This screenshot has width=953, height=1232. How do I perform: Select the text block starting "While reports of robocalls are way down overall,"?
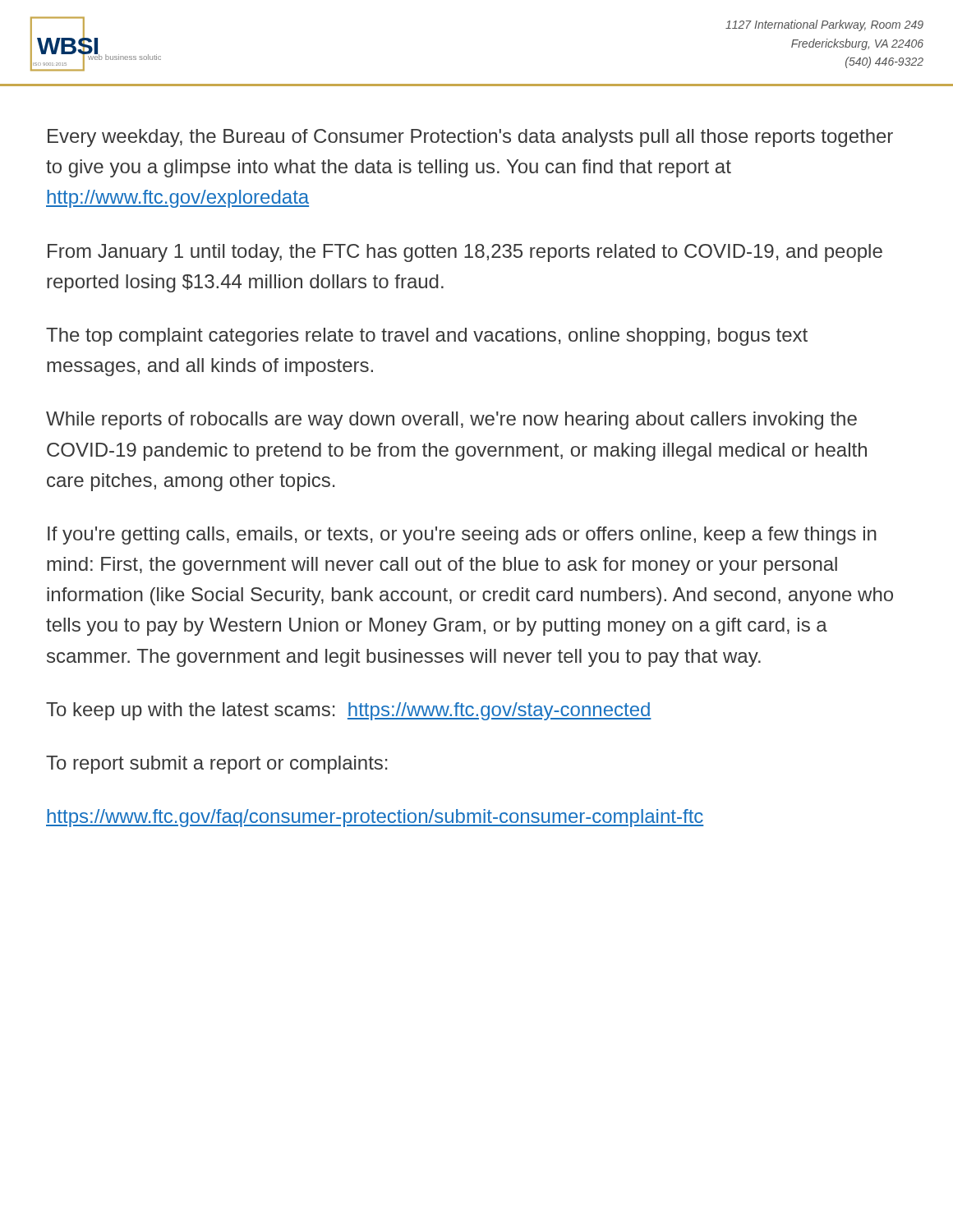click(457, 449)
